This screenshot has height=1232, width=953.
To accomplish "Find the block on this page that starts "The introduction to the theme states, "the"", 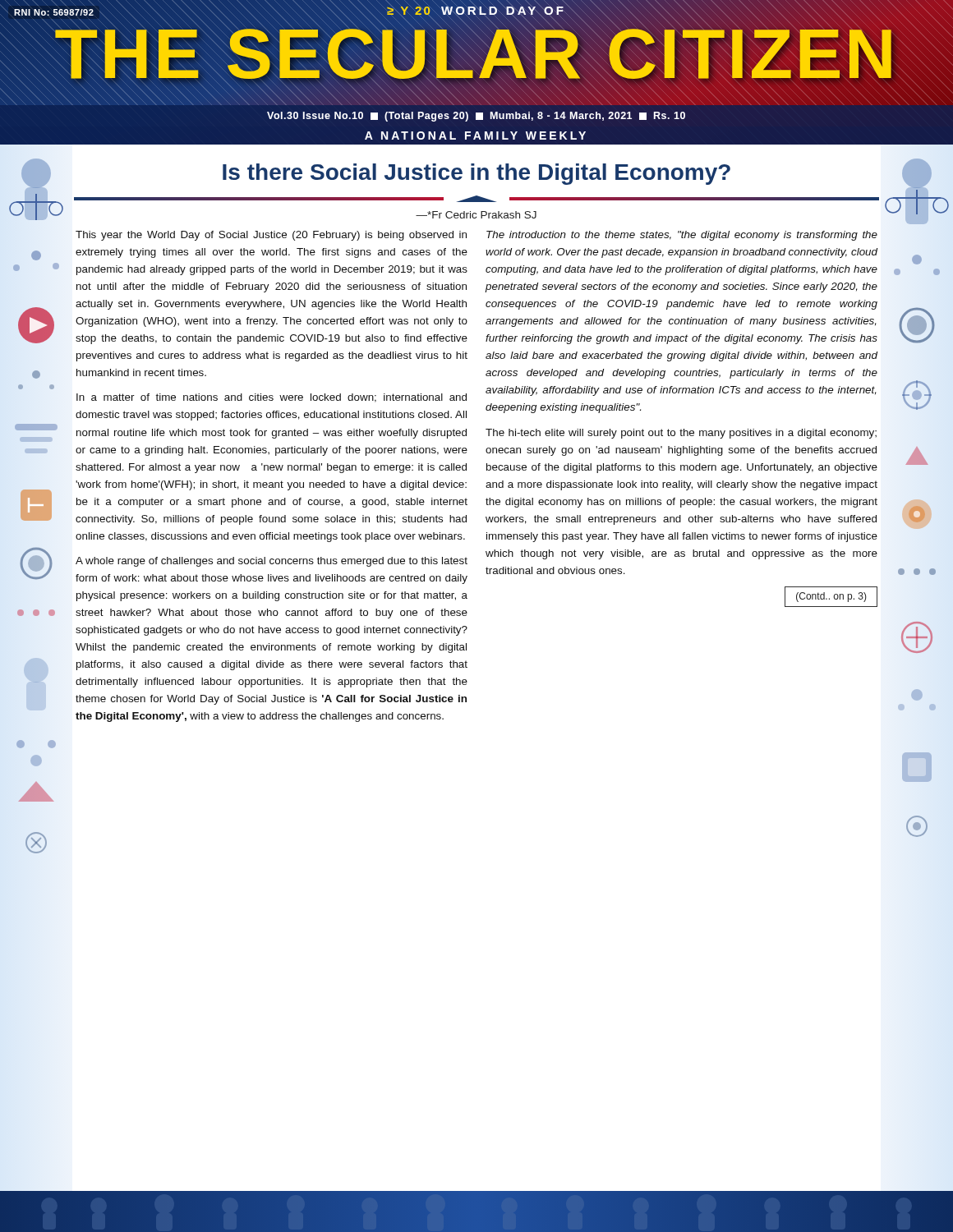I will point(682,236).
